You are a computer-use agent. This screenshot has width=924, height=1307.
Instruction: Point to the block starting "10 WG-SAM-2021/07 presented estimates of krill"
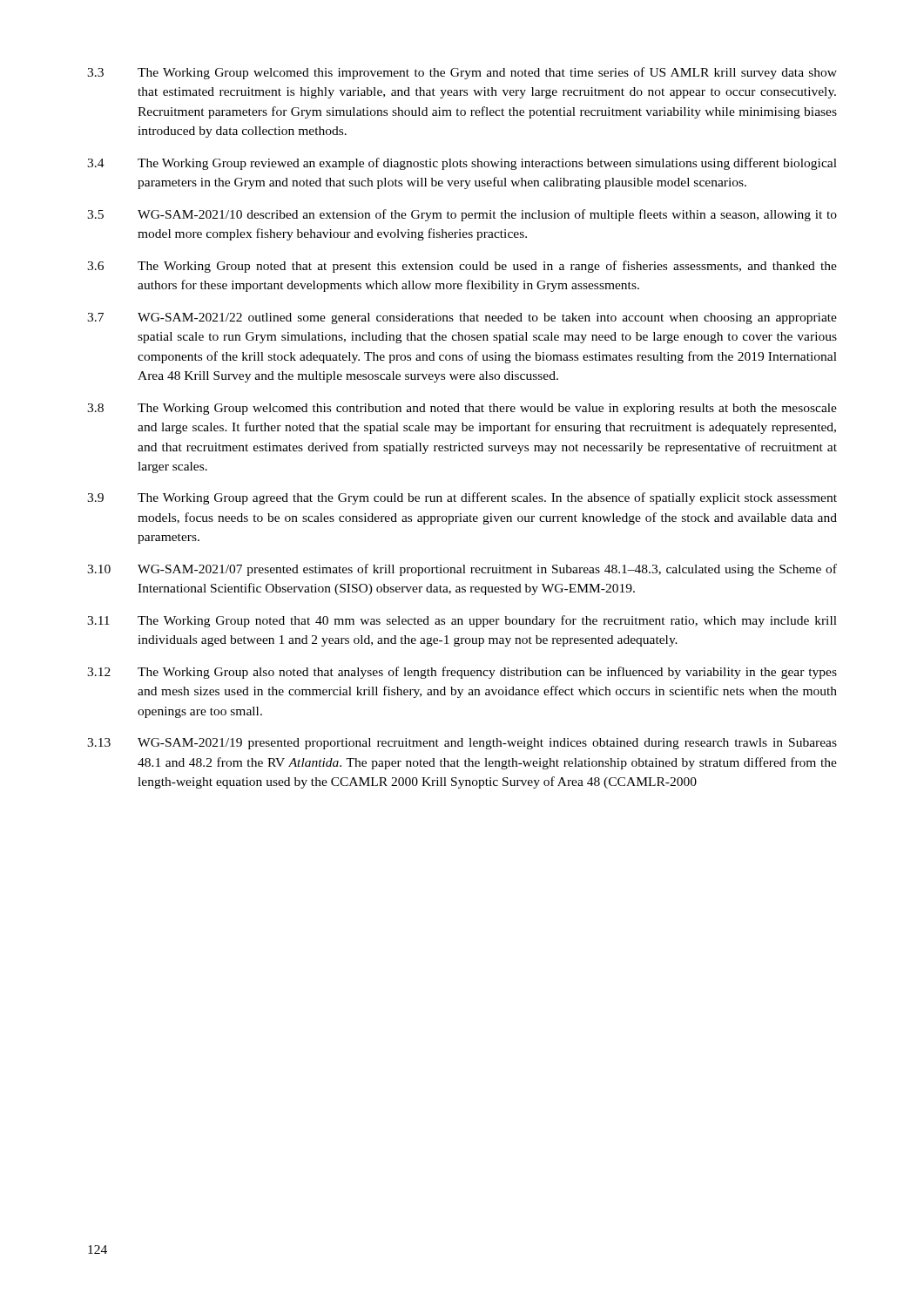pyautogui.click(x=462, y=579)
